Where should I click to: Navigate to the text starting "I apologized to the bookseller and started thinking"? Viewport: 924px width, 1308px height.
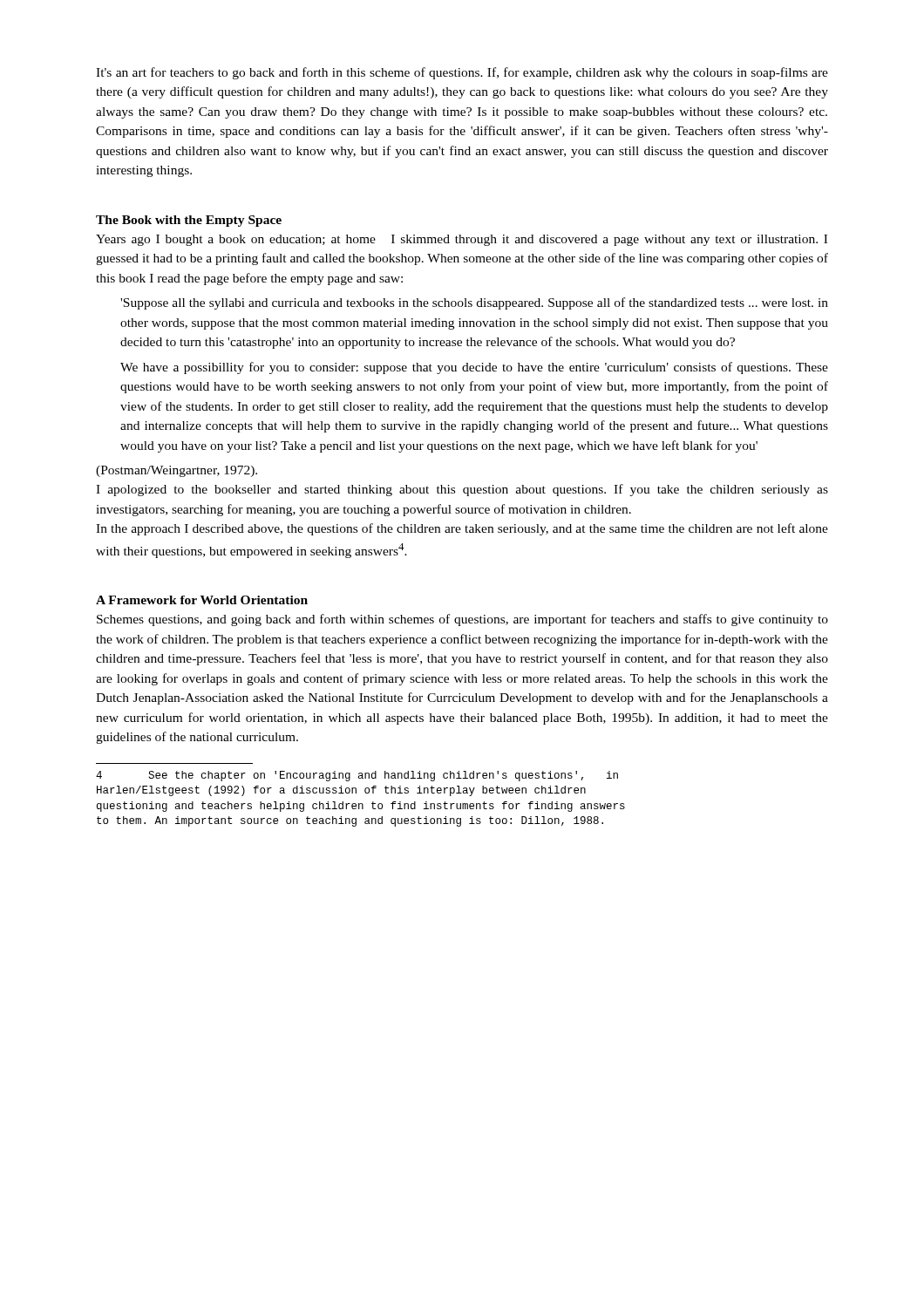[x=462, y=500]
